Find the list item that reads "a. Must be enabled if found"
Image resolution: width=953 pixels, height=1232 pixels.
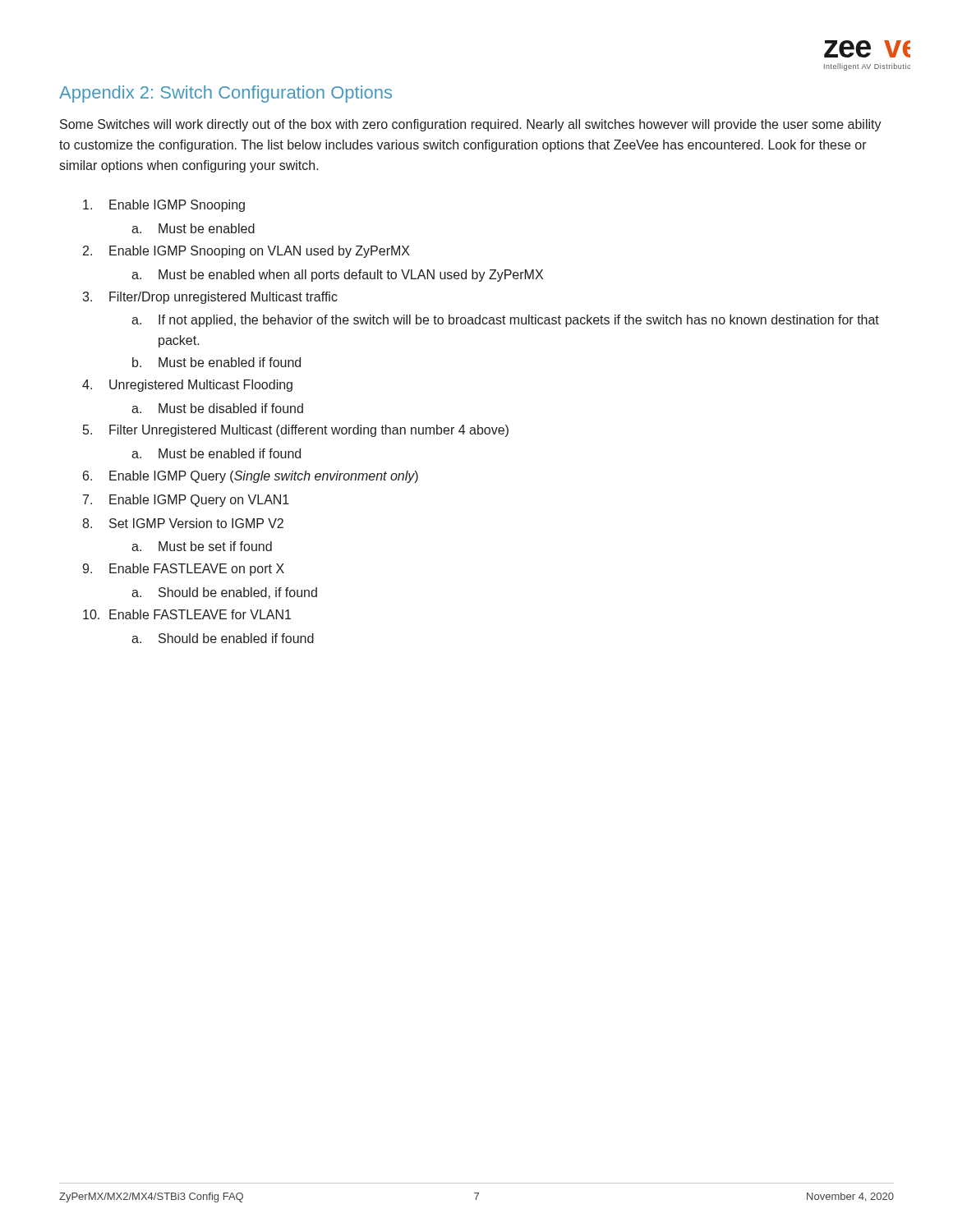click(216, 453)
